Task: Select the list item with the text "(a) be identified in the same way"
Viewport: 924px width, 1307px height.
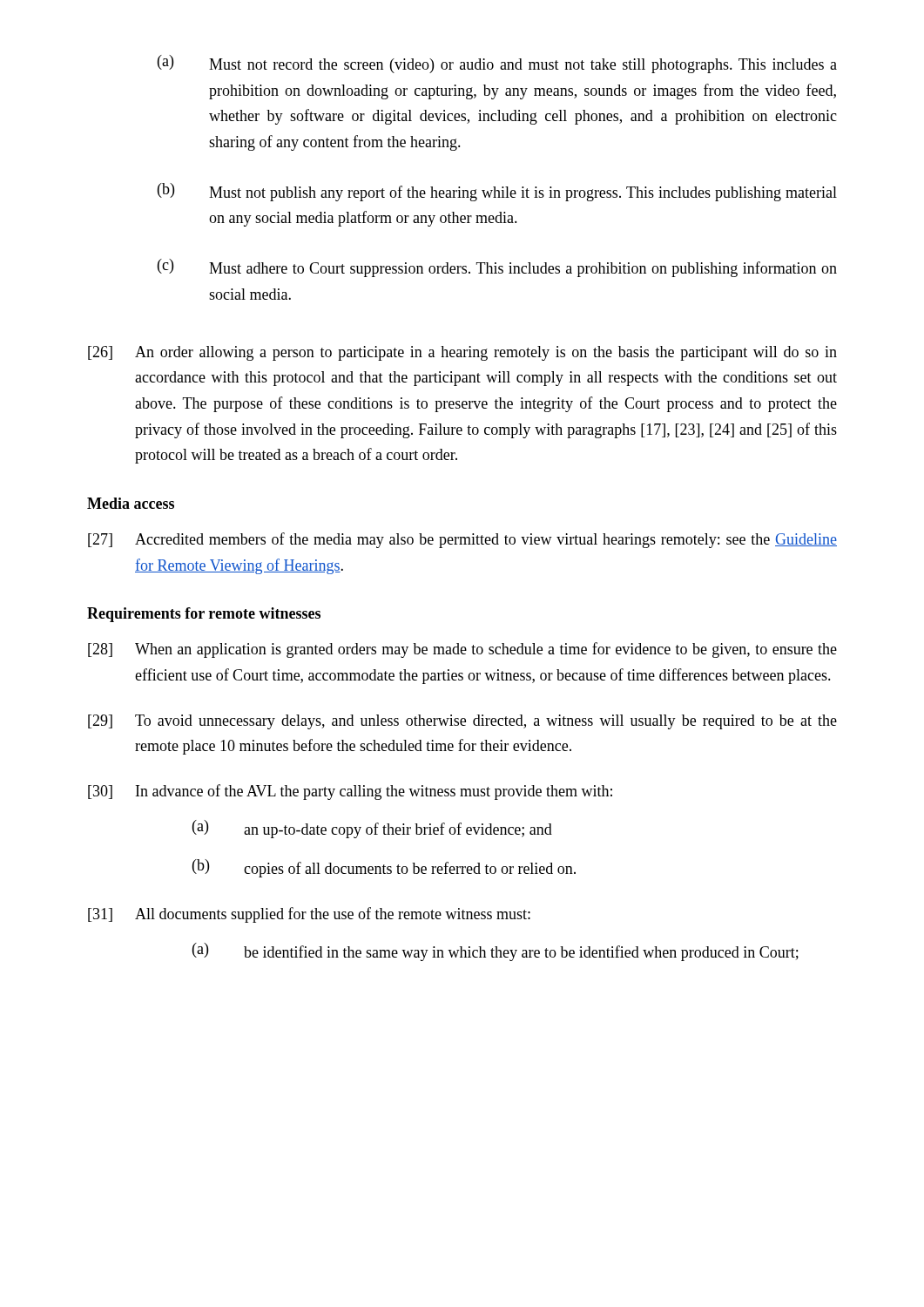Action: (514, 953)
